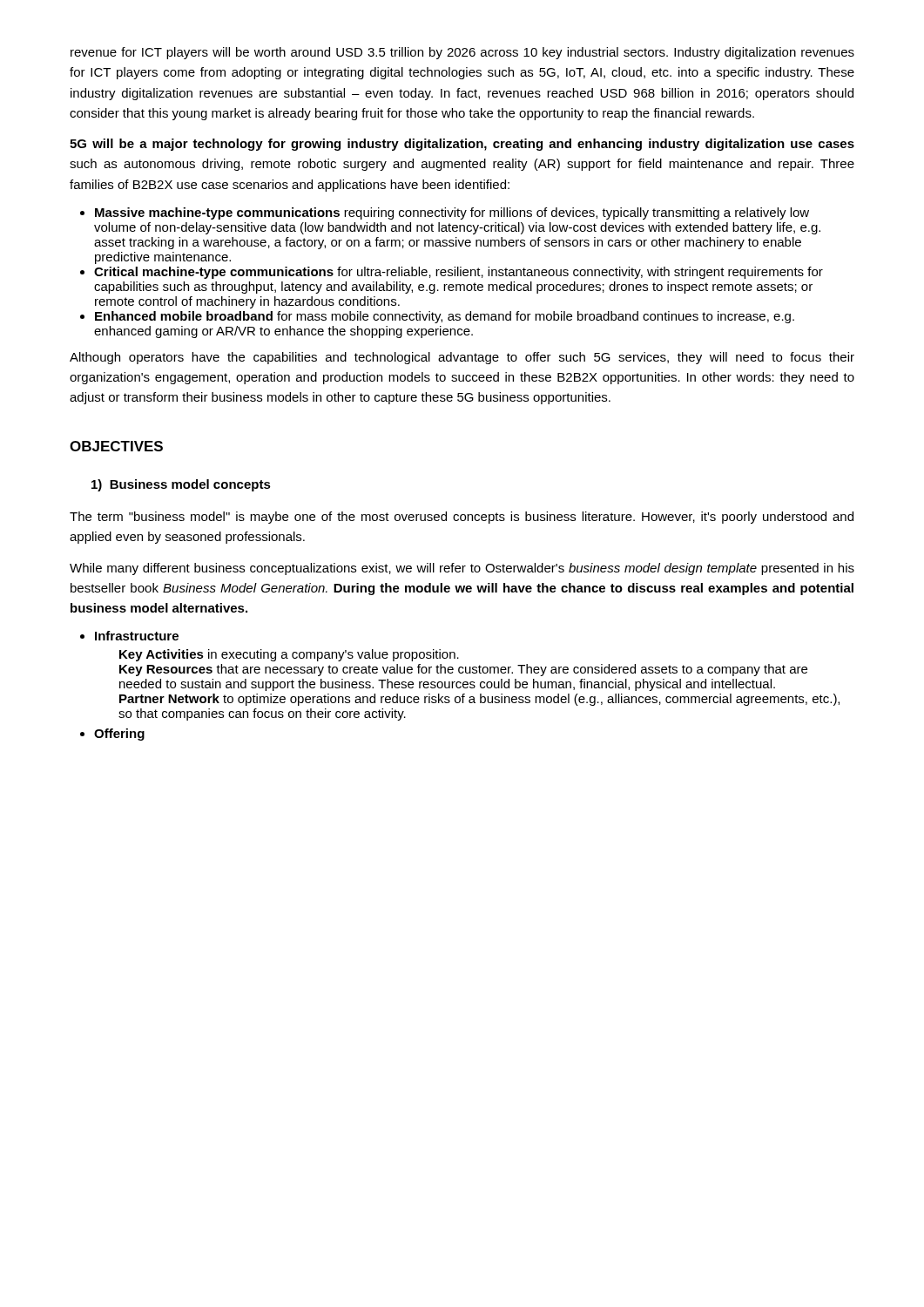Click on the text block that says "revenue for ICT players will be"

click(462, 82)
